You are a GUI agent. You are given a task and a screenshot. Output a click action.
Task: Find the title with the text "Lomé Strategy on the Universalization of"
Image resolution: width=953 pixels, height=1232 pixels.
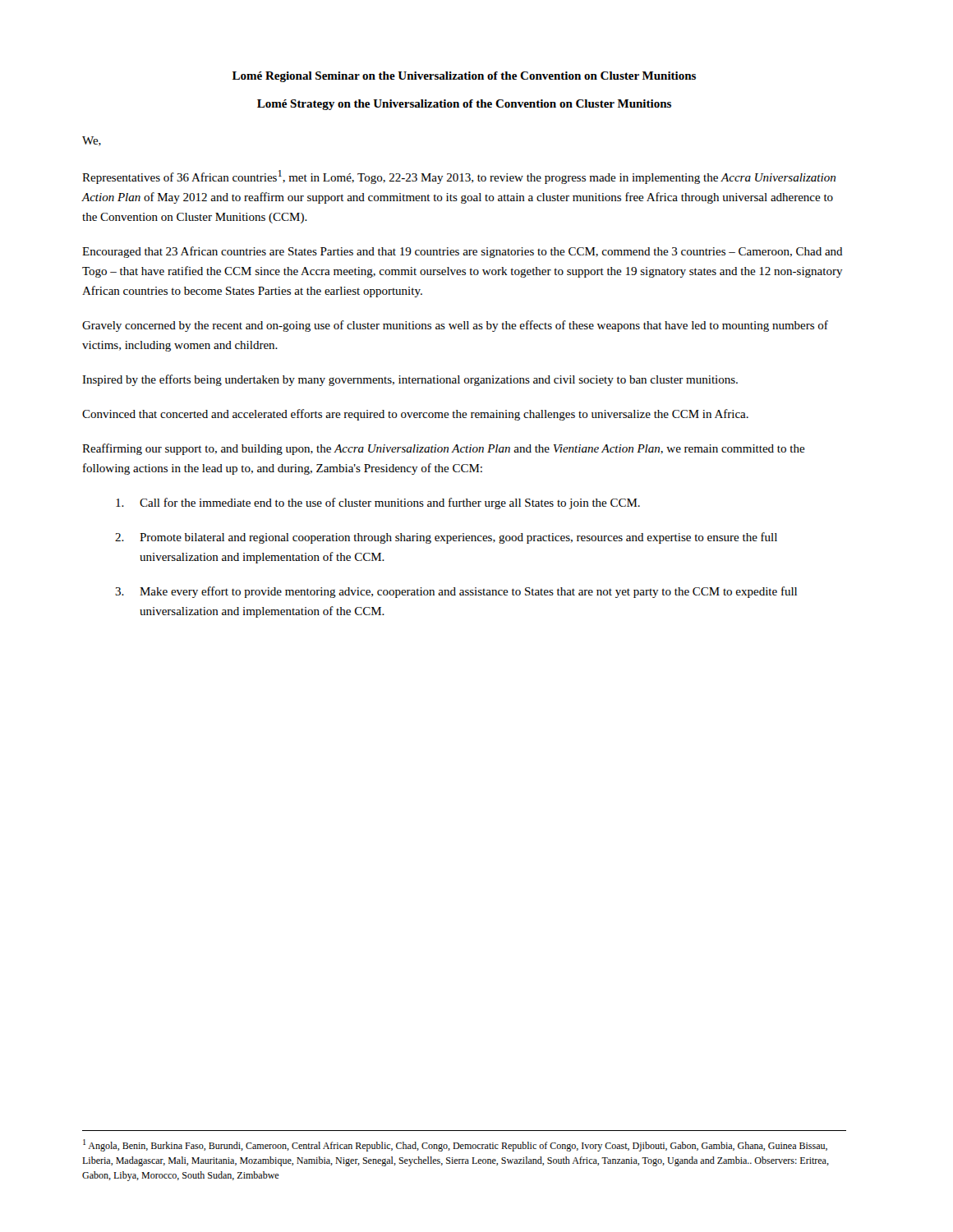click(464, 103)
